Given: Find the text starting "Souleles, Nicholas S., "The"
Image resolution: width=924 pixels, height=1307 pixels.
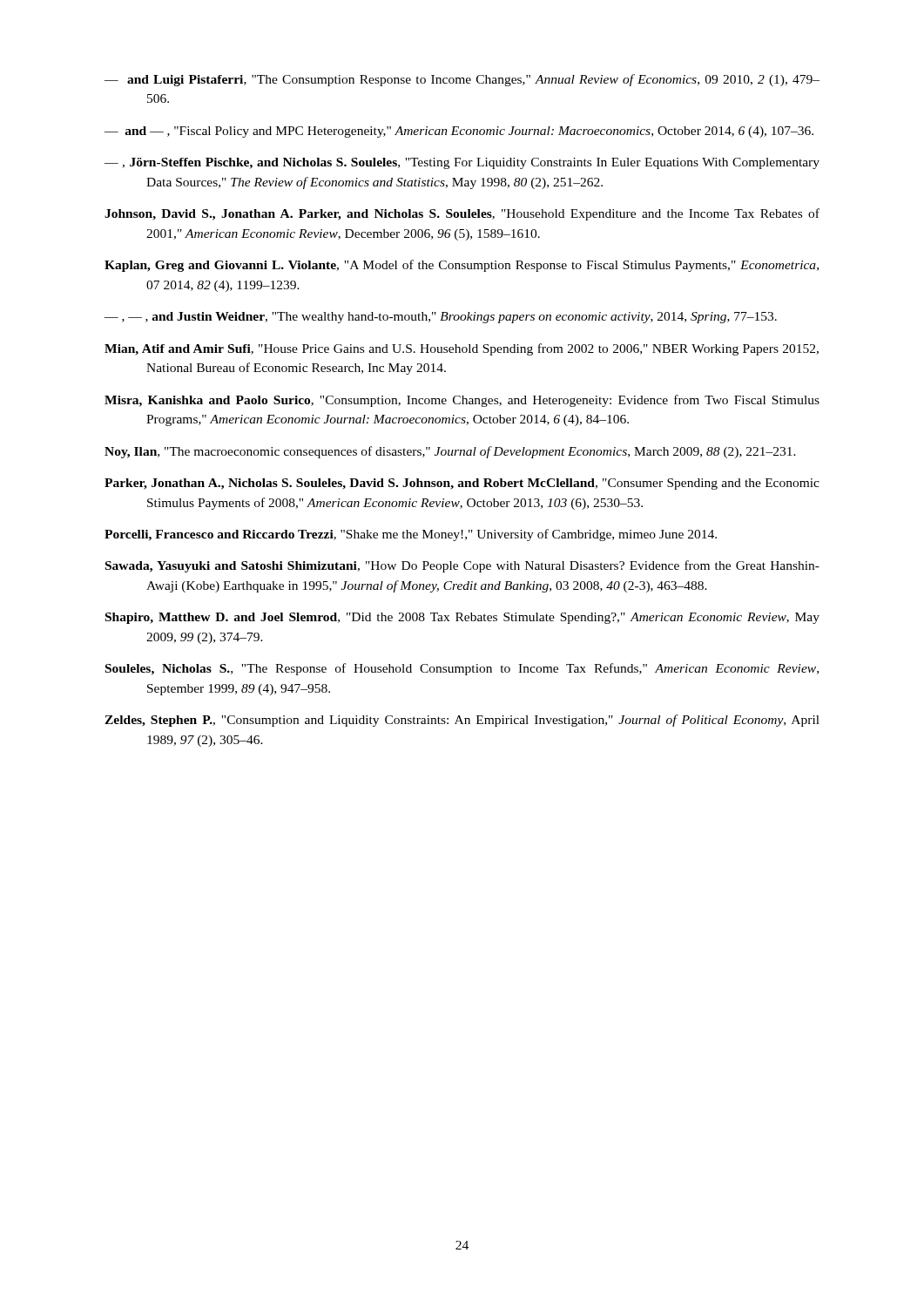Looking at the screenshot, I should [462, 678].
